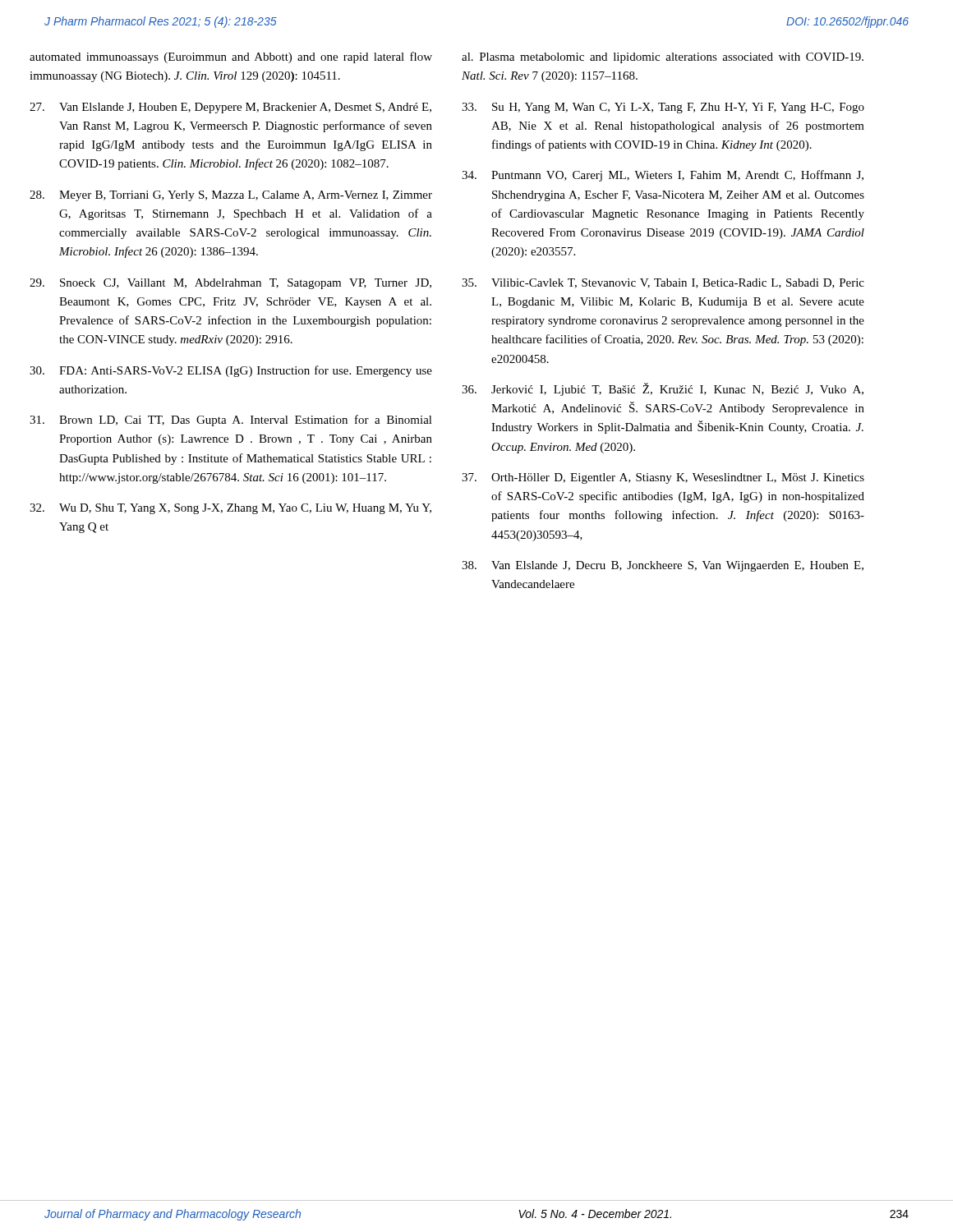Locate the list item that says "30. FDA: Anti-SARS-VoV-2"
953x1232 pixels.
[x=231, y=380]
